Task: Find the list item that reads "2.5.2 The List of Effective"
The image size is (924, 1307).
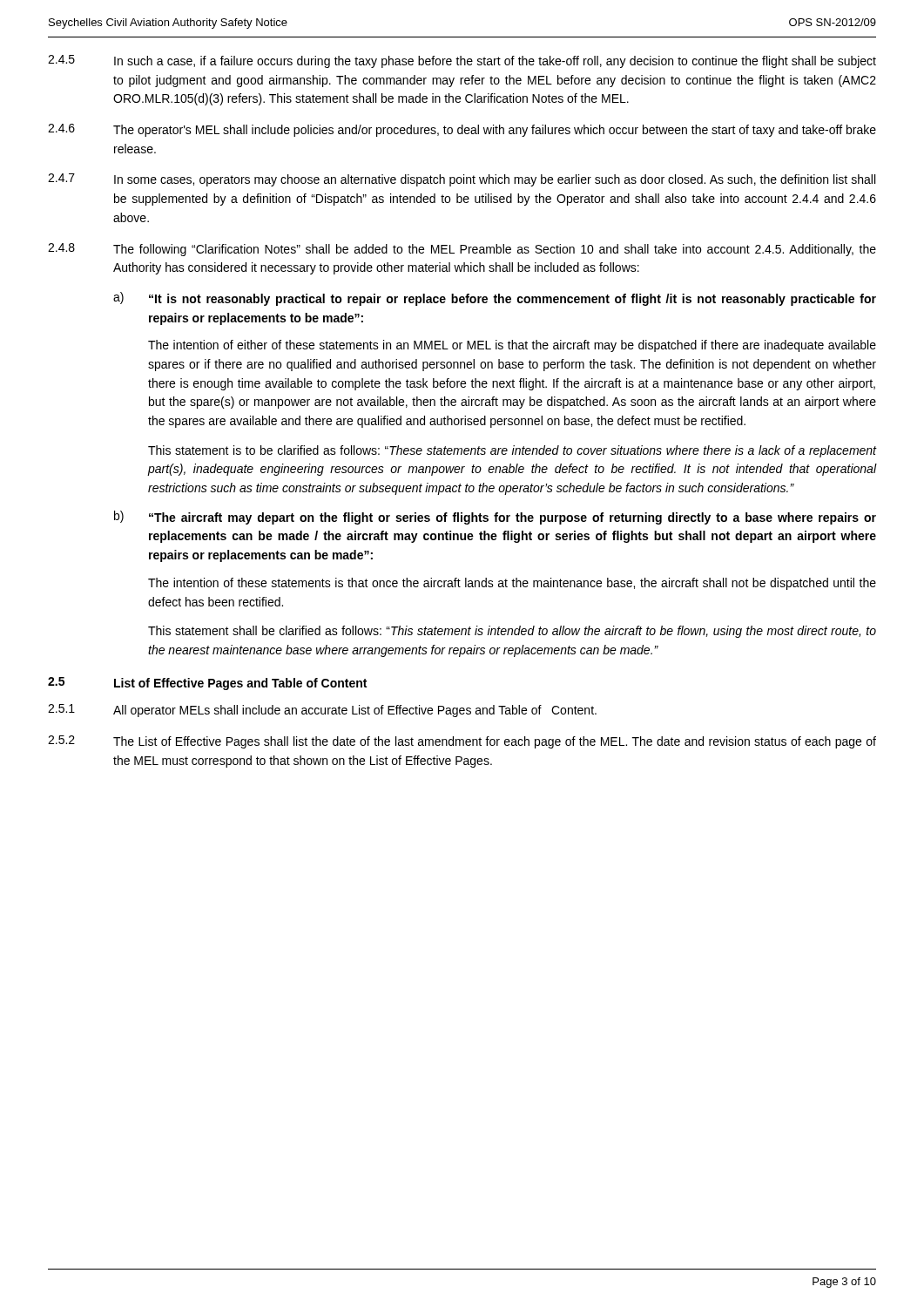Action: pyautogui.click(x=462, y=752)
